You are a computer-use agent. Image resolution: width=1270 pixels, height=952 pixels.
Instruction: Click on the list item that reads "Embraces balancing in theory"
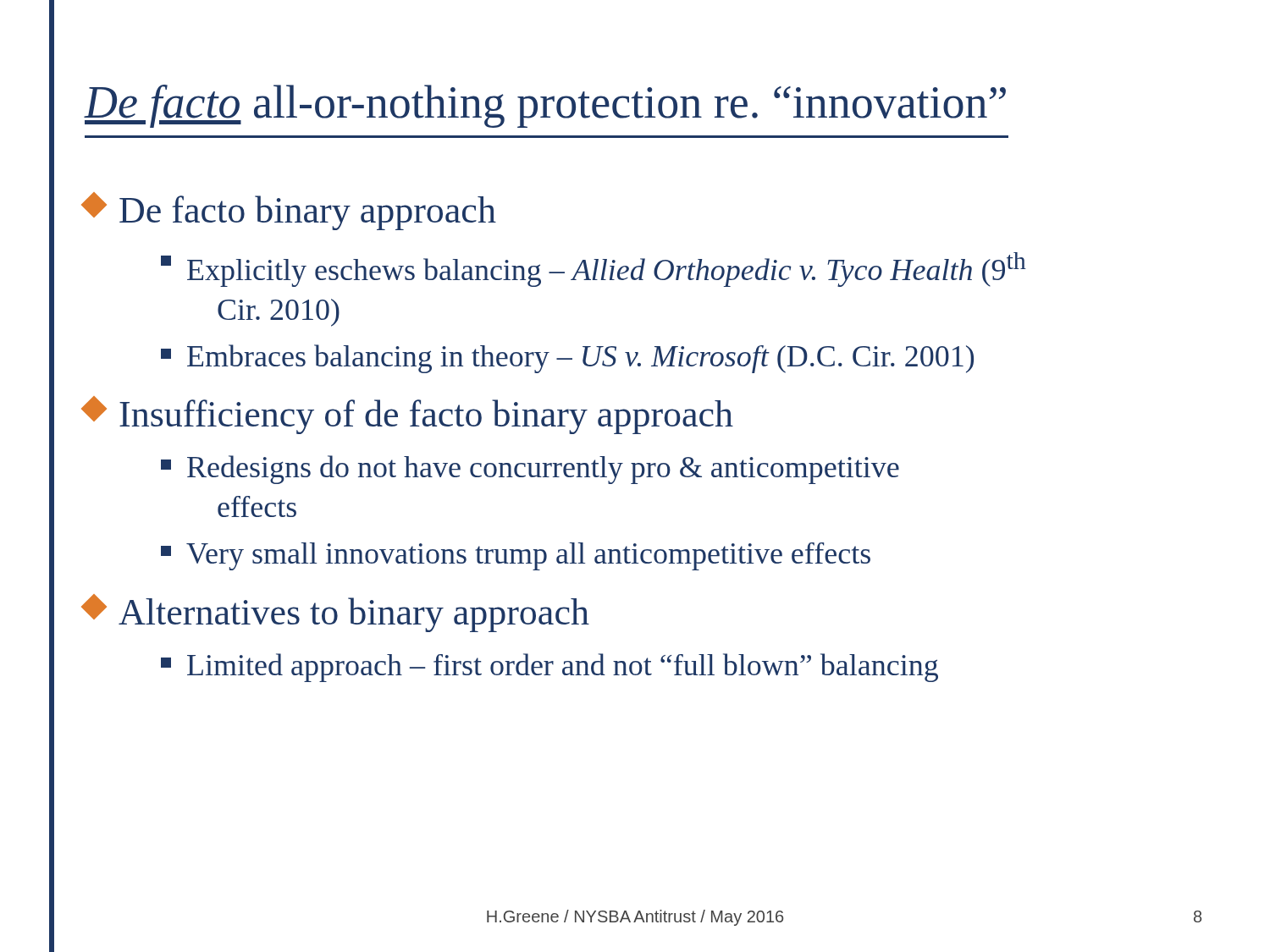click(x=568, y=356)
